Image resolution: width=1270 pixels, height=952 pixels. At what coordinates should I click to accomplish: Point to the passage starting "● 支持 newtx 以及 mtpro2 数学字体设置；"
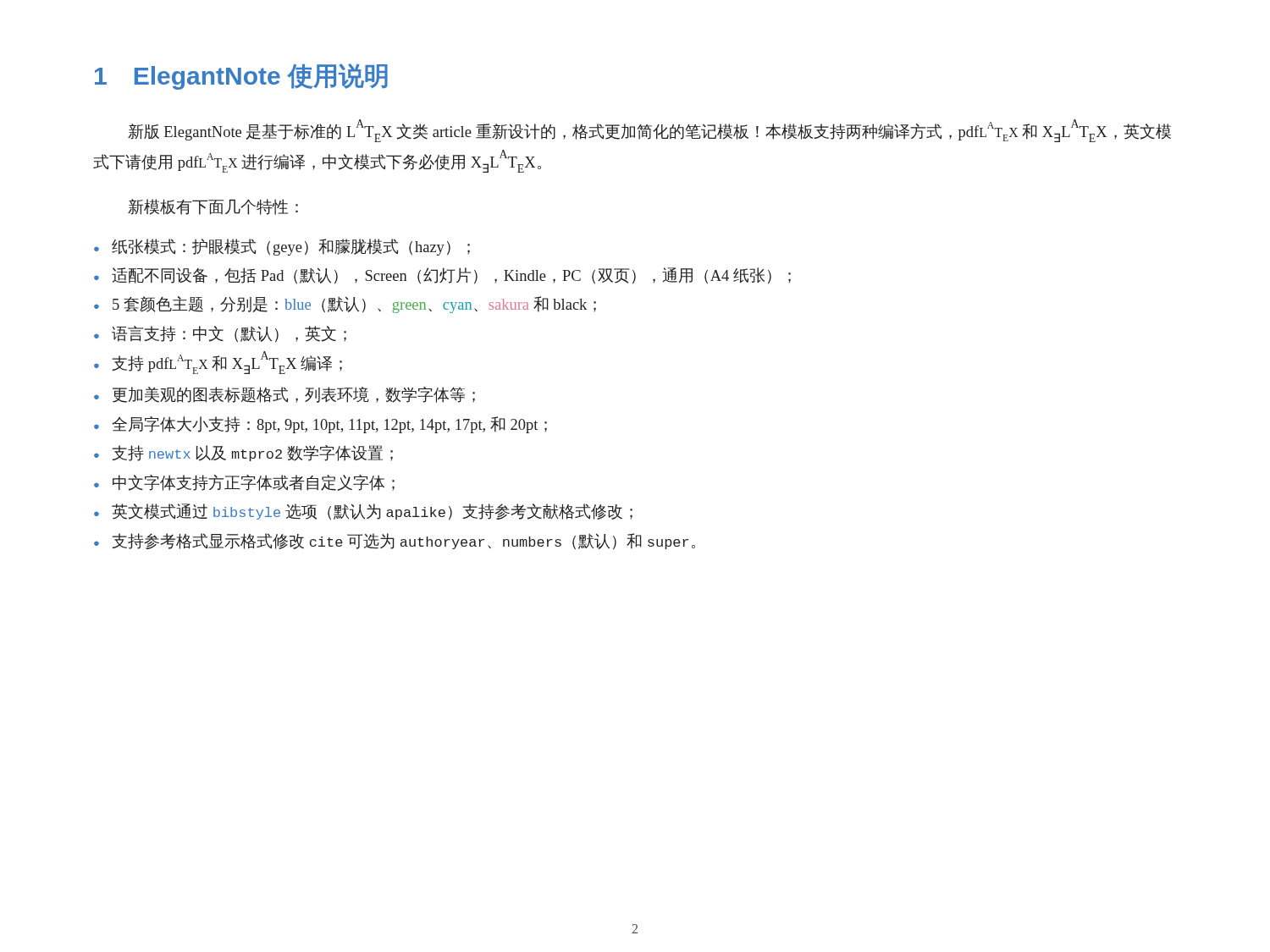click(x=246, y=454)
